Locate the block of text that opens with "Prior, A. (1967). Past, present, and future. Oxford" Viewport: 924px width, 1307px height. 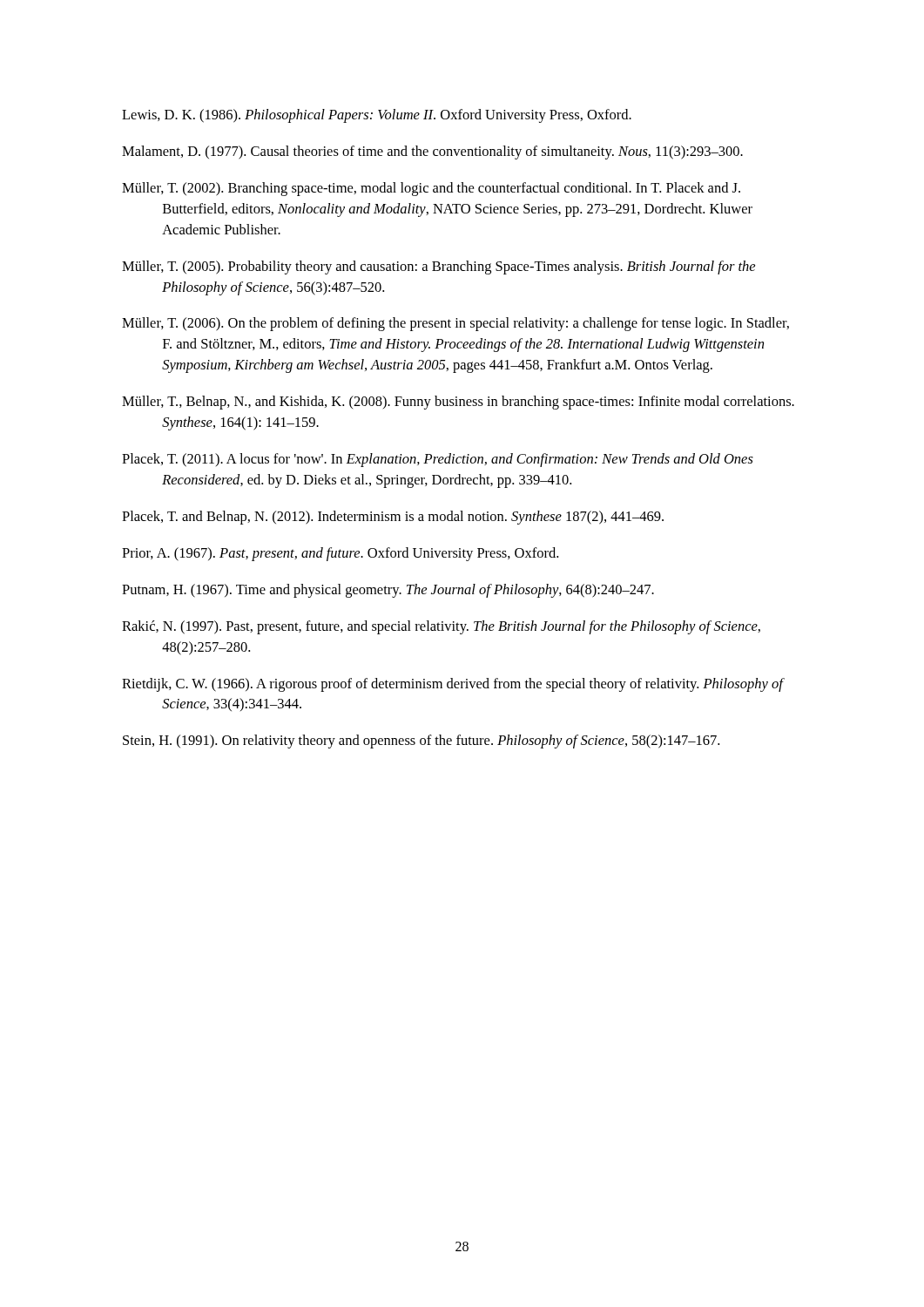pyautogui.click(x=341, y=553)
